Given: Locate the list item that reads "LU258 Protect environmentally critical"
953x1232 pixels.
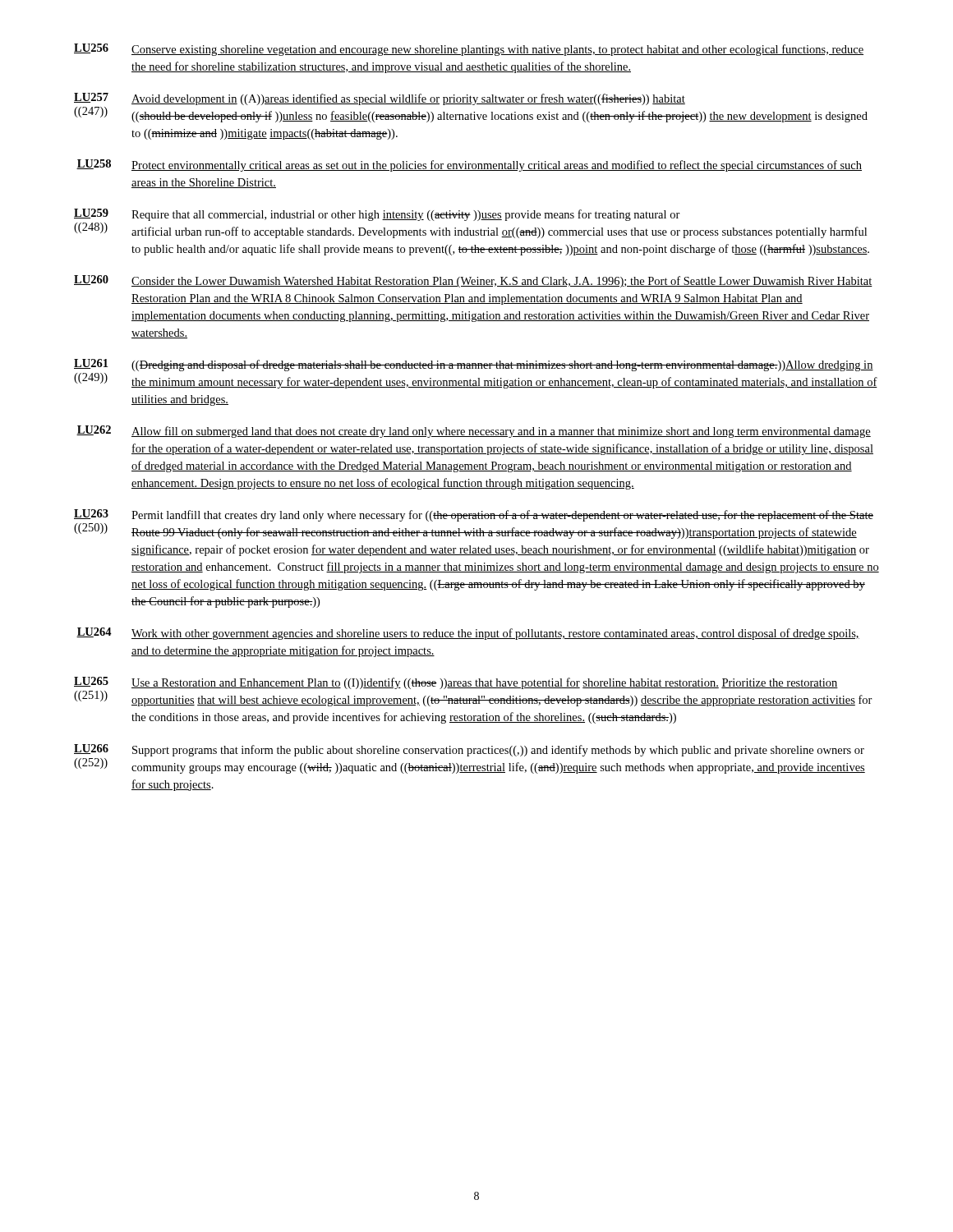Looking at the screenshot, I should pyautogui.click(x=476, y=174).
